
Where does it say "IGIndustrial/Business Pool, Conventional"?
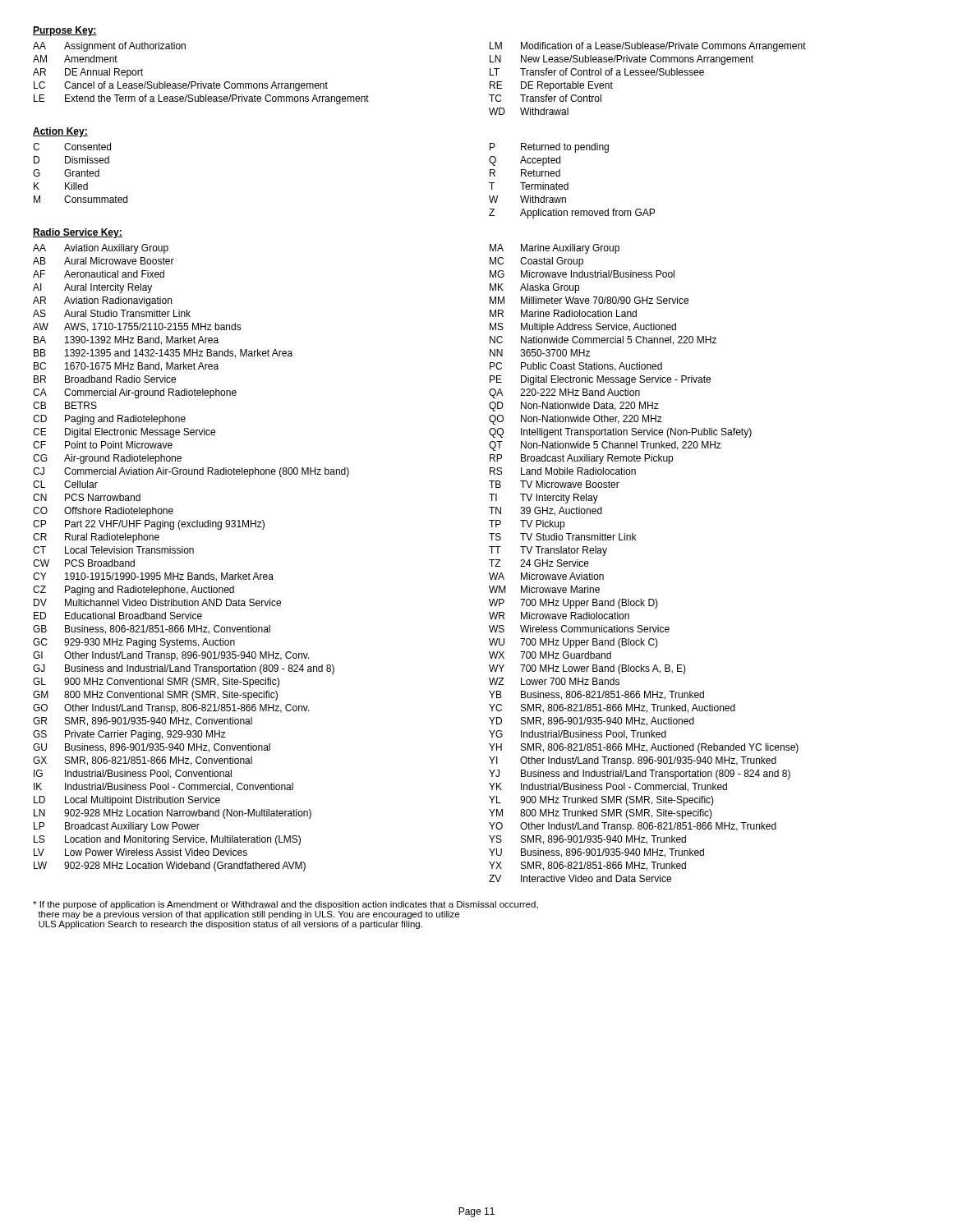tap(249, 774)
